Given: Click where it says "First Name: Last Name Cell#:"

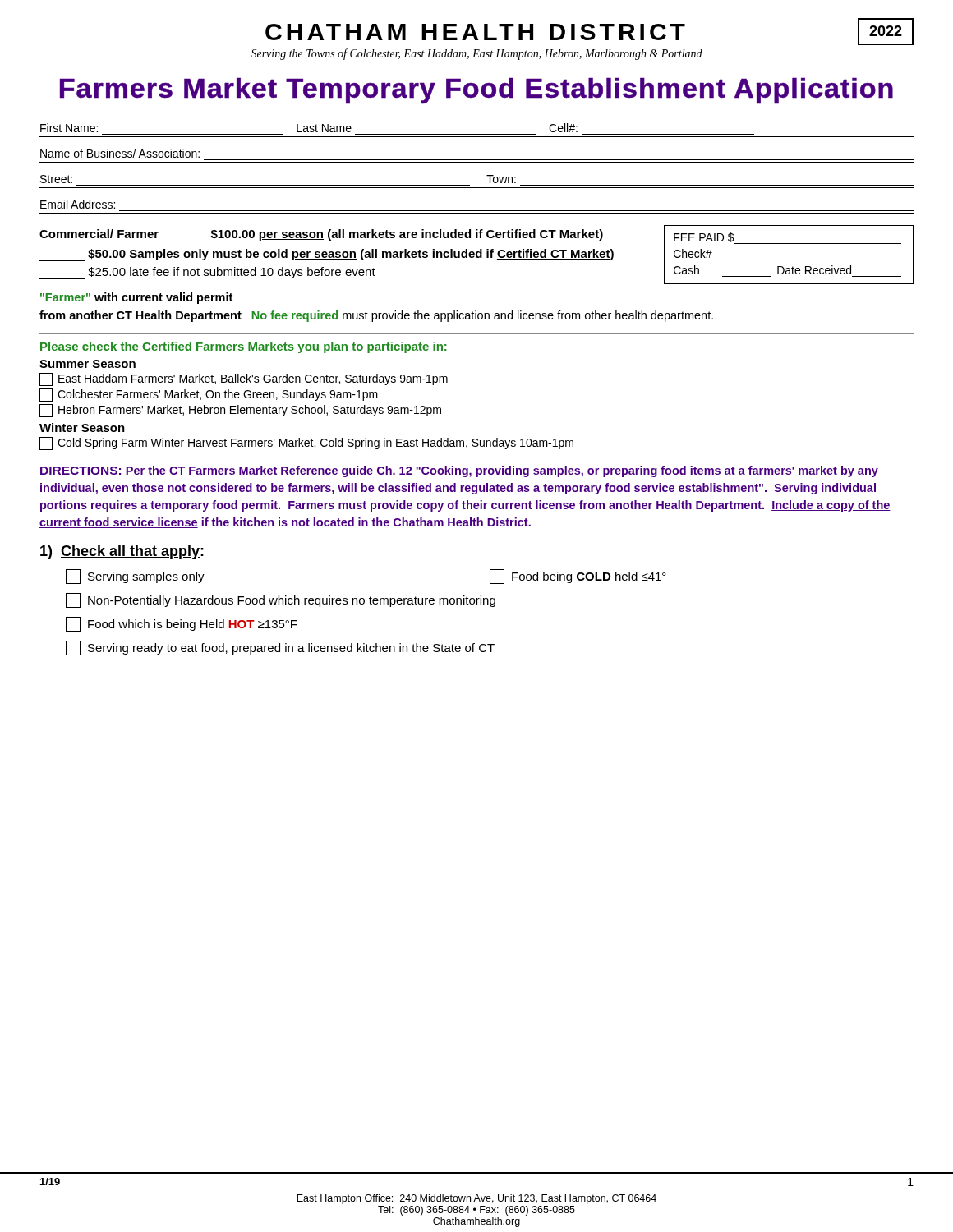Looking at the screenshot, I should click(397, 127).
